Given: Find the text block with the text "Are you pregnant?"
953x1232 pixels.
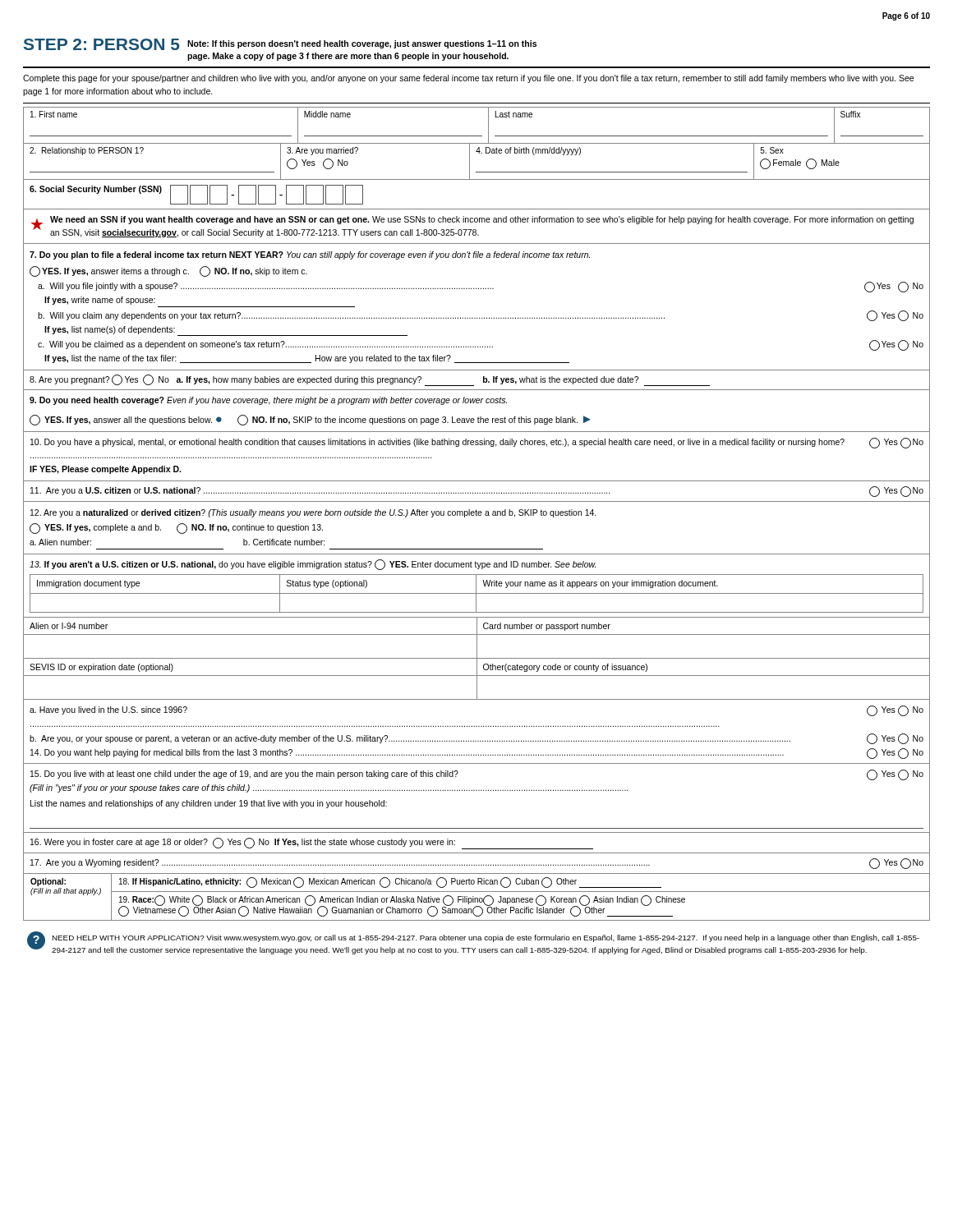Looking at the screenshot, I should point(370,380).
